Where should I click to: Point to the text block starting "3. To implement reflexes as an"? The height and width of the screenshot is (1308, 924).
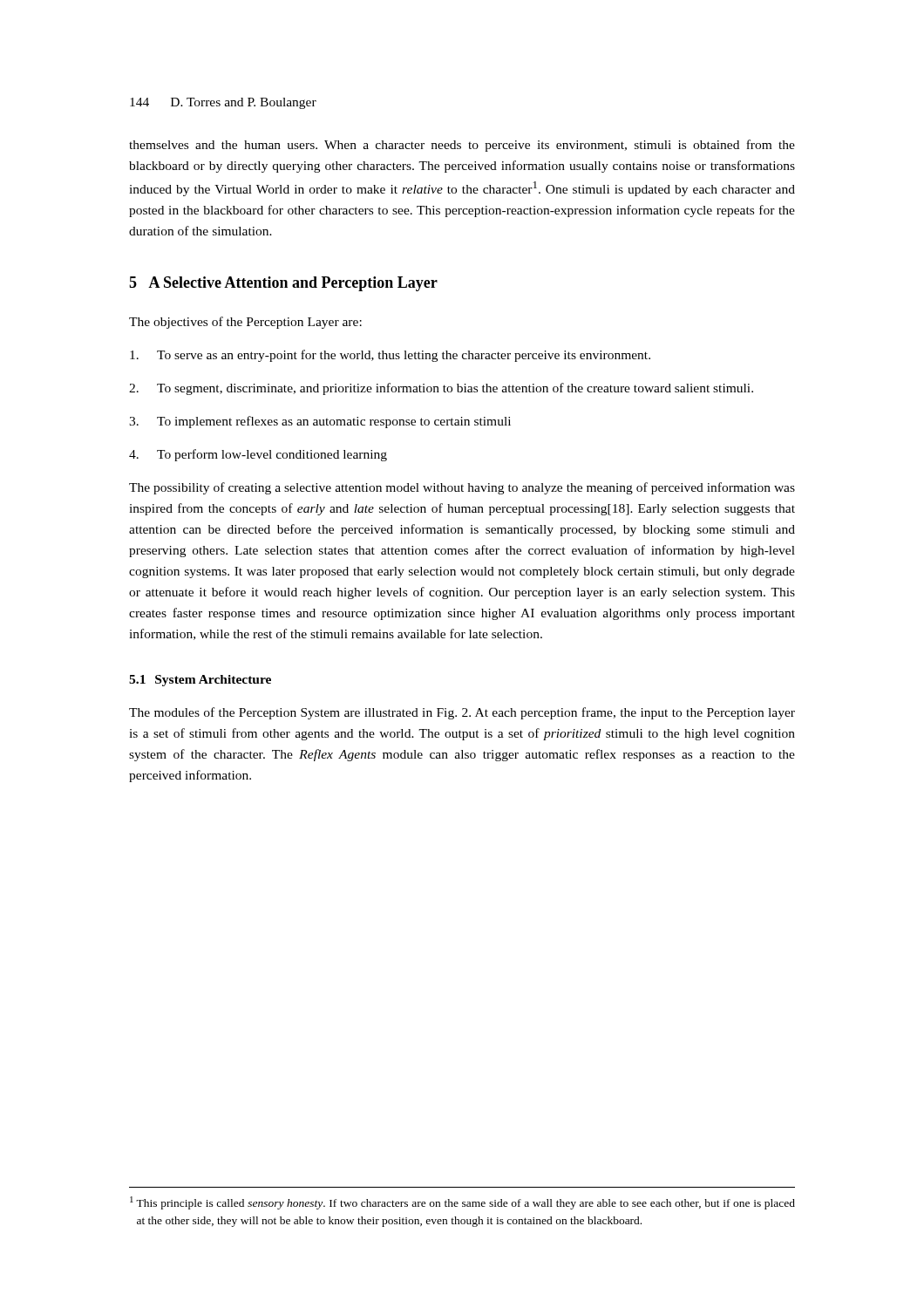(462, 421)
